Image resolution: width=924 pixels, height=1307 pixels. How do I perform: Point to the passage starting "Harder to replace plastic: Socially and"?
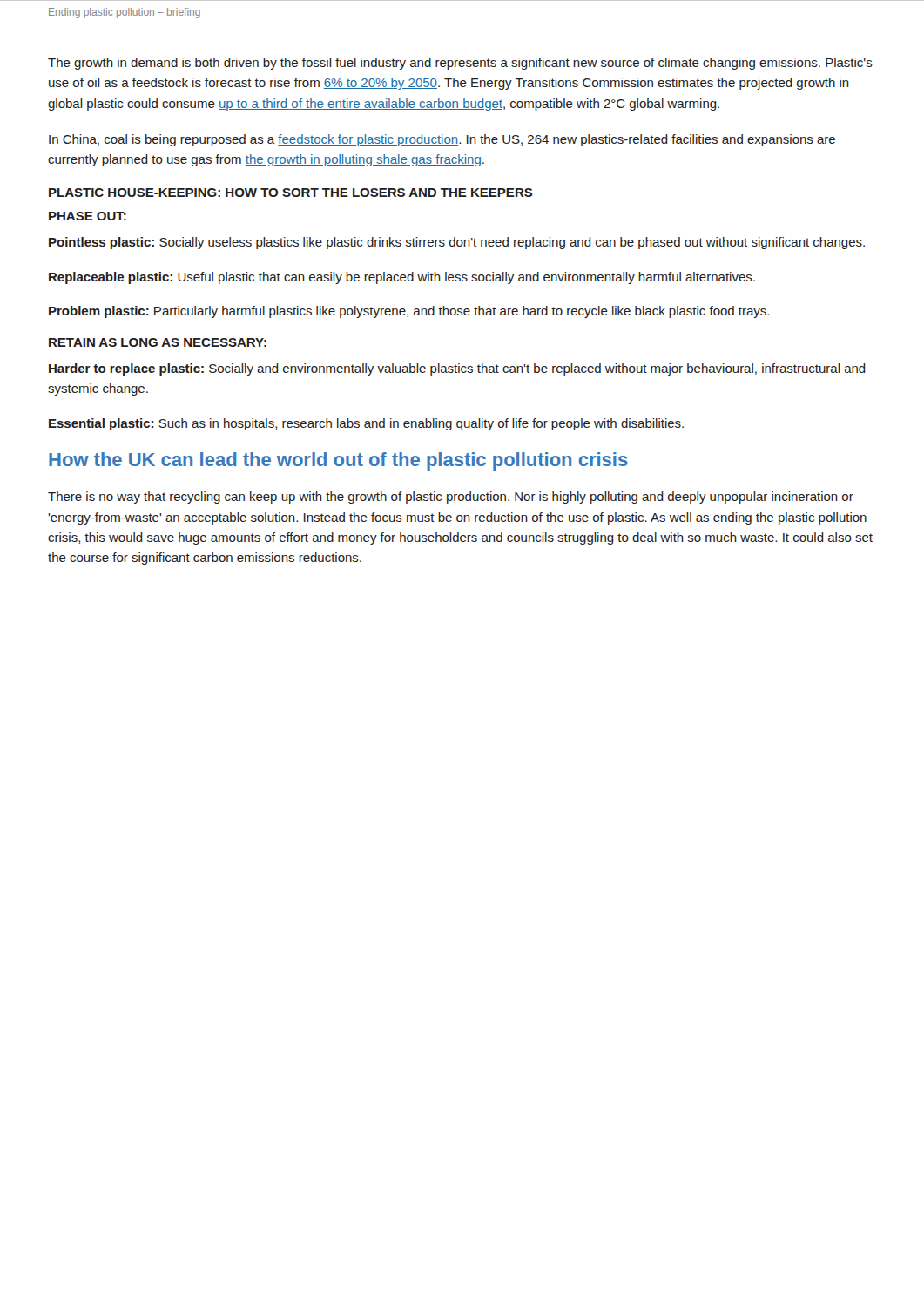pyautogui.click(x=457, y=378)
